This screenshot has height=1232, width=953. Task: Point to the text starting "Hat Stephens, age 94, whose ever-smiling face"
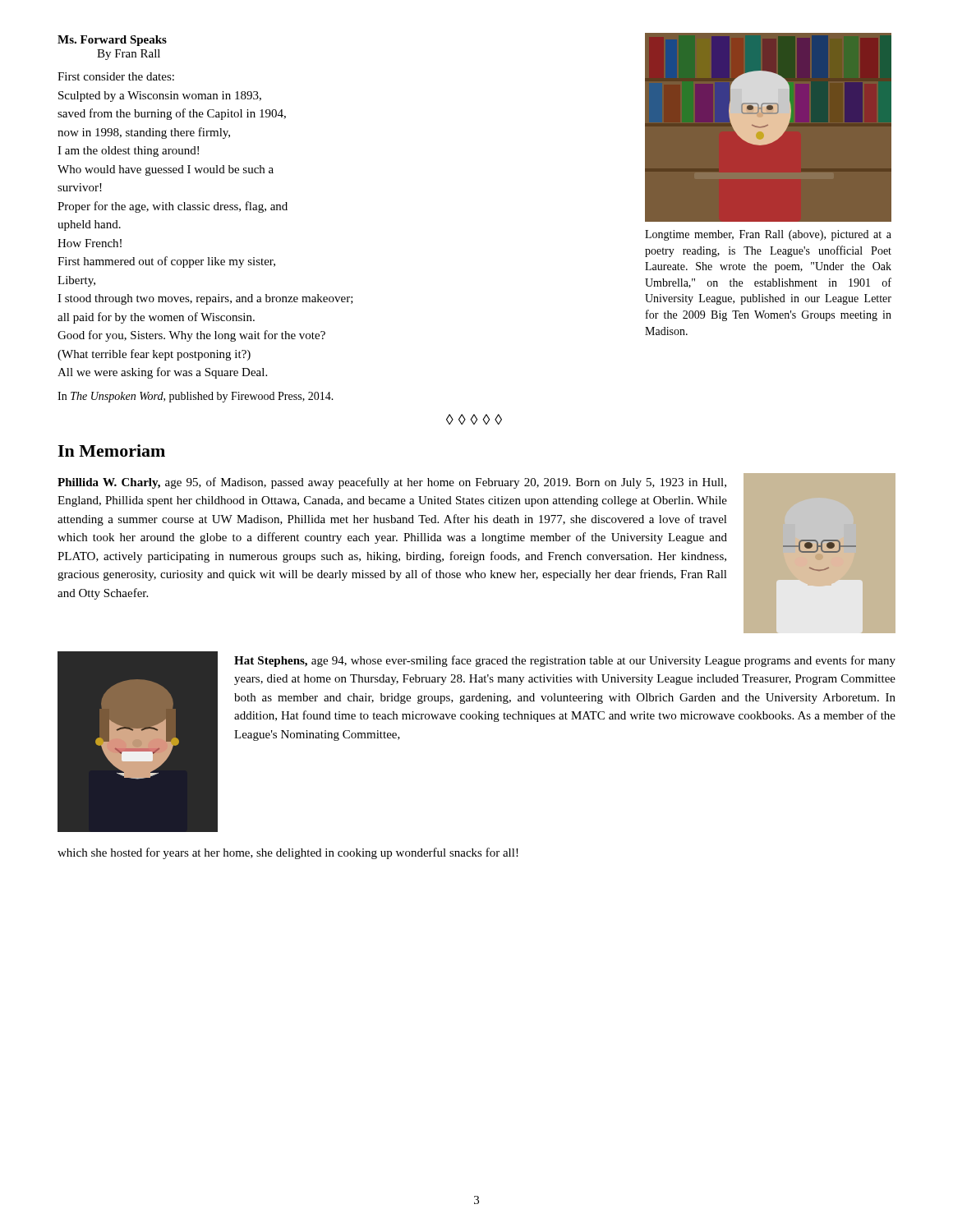565,697
